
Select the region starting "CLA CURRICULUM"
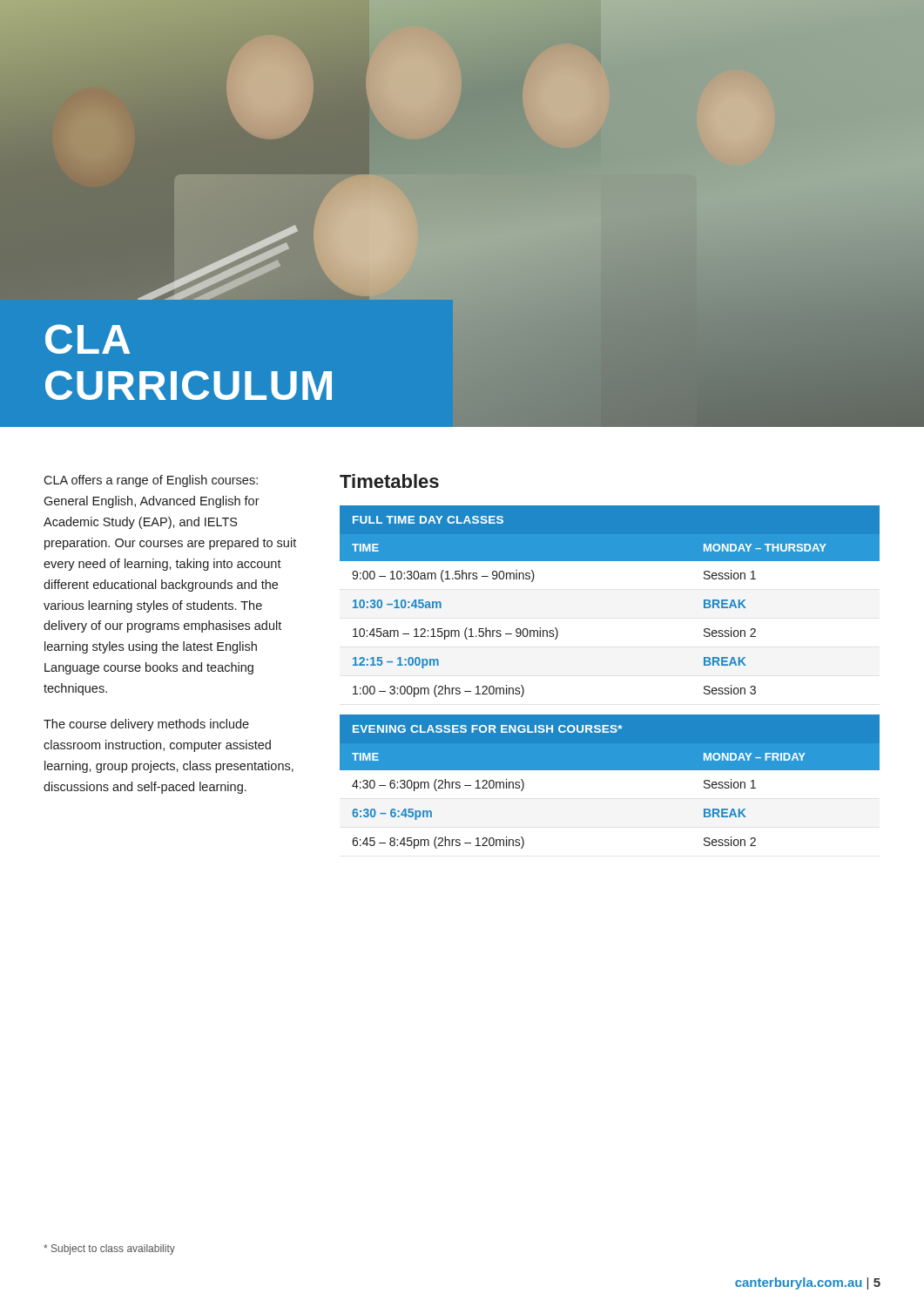click(231, 363)
